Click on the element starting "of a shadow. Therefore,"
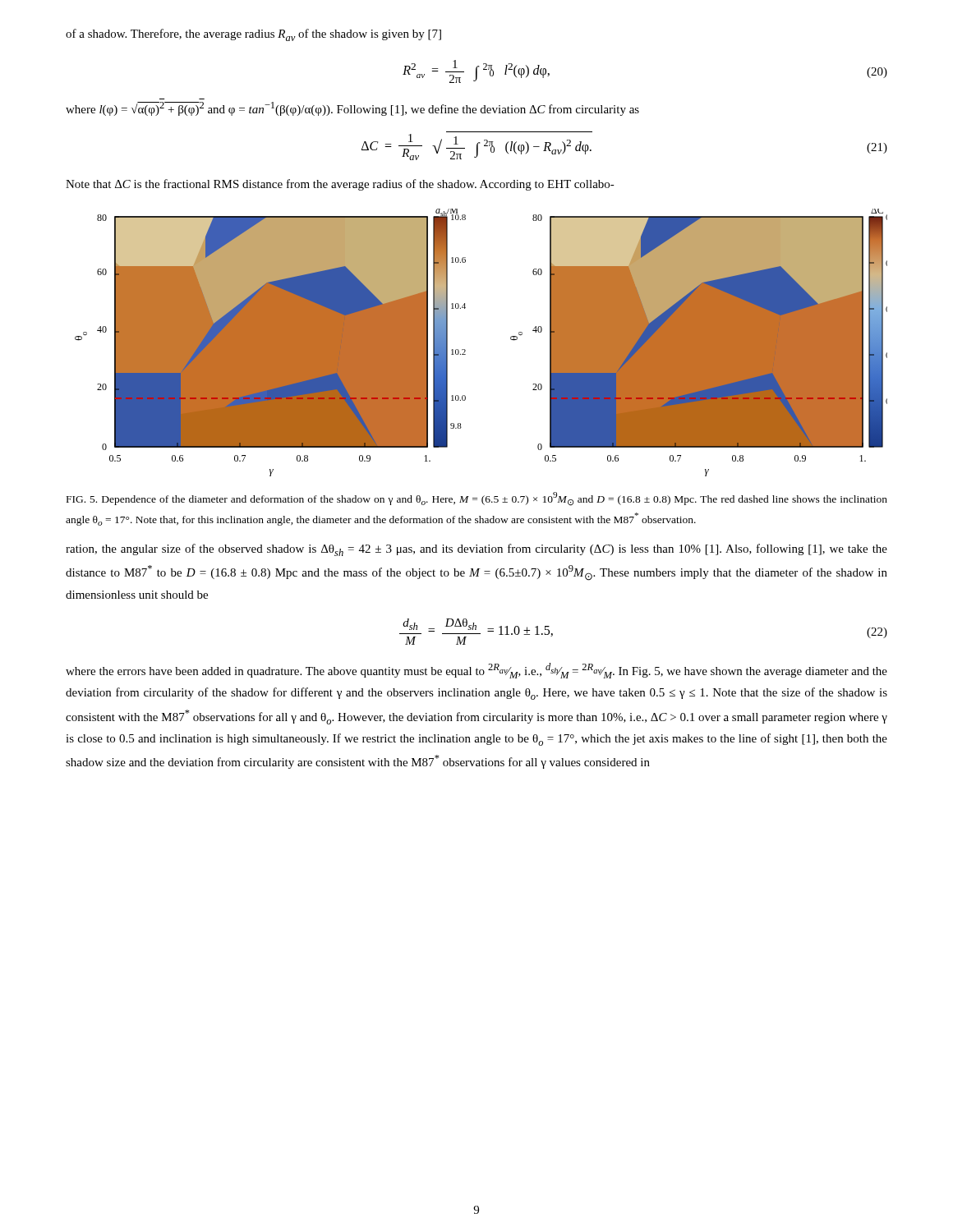The height and width of the screenshot is (1232, 953). click(x=254, y=35)
